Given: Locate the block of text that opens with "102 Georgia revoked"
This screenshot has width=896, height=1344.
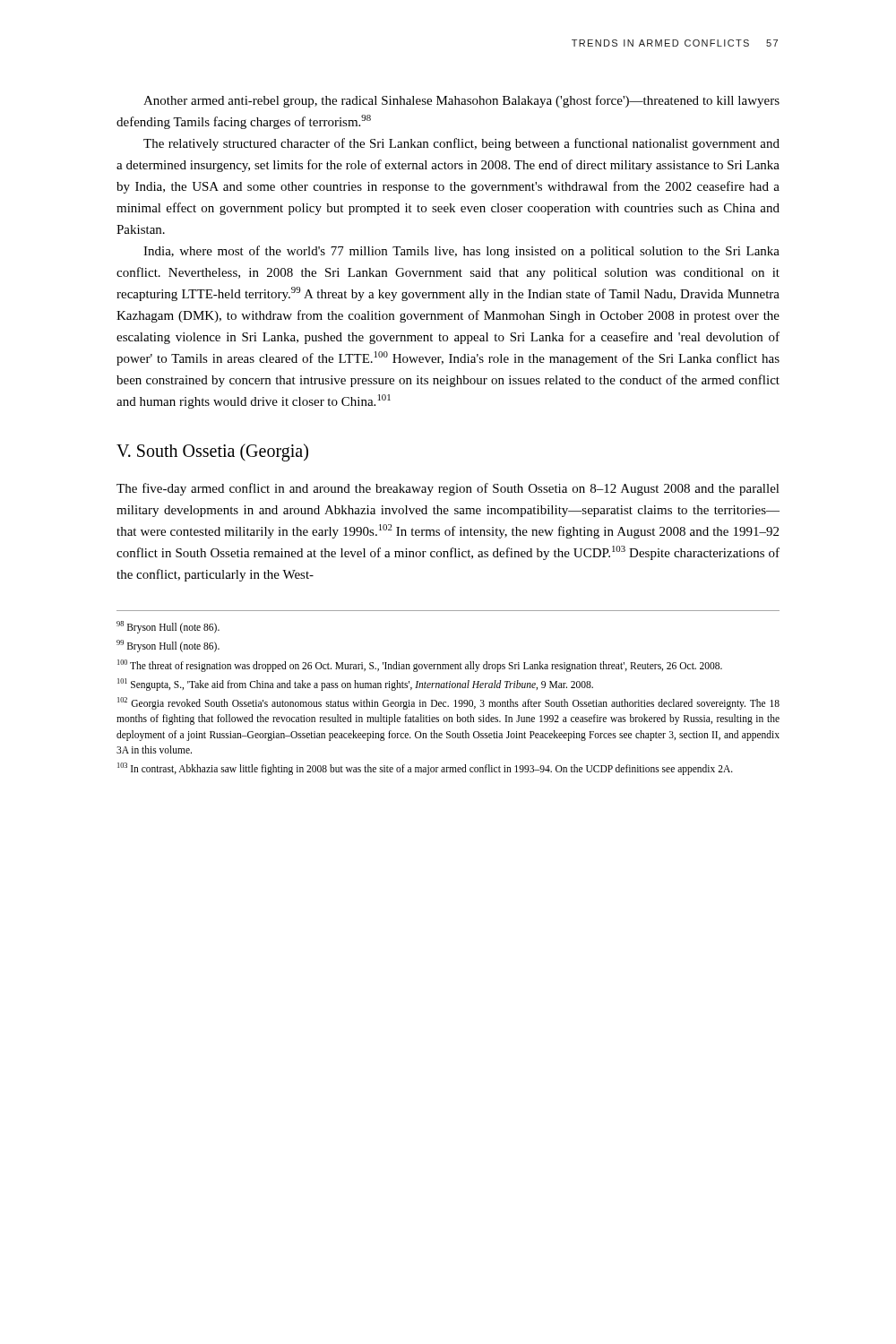Looking at the screenshot, I should point(448,726).
